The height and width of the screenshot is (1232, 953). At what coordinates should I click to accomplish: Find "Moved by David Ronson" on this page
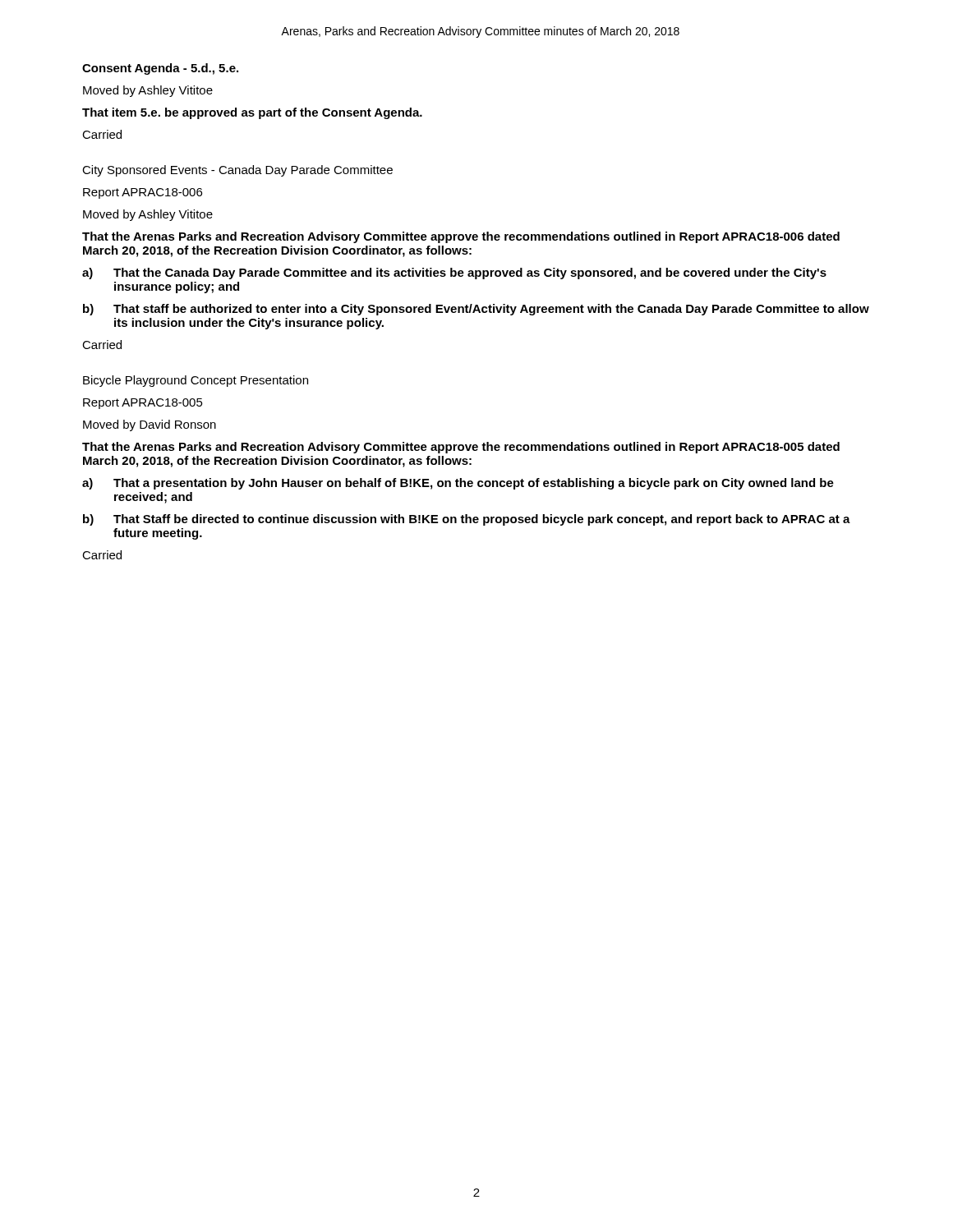coord(149,424)
